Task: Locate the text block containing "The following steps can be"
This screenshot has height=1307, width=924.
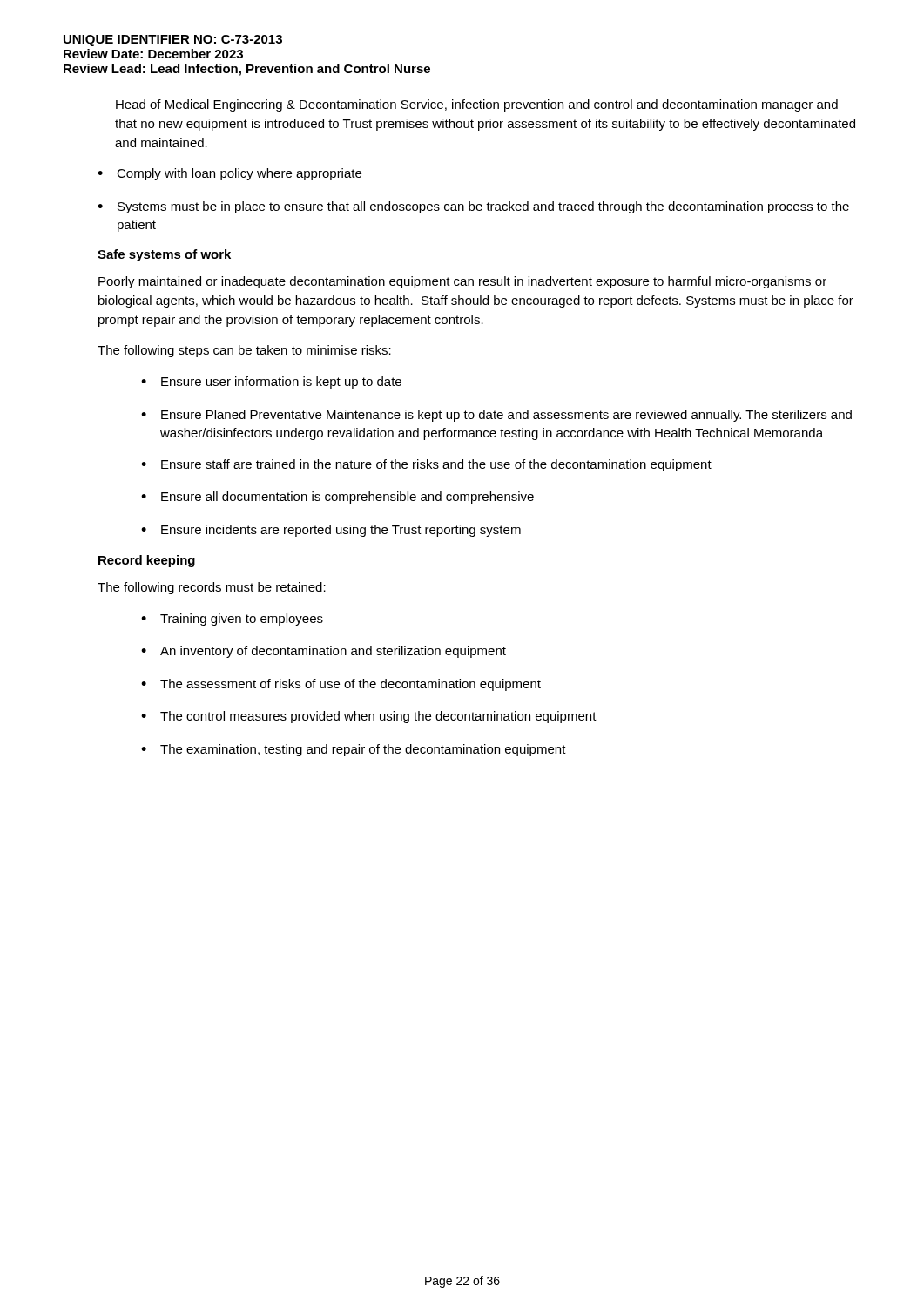Action: [x=245, y=350]
